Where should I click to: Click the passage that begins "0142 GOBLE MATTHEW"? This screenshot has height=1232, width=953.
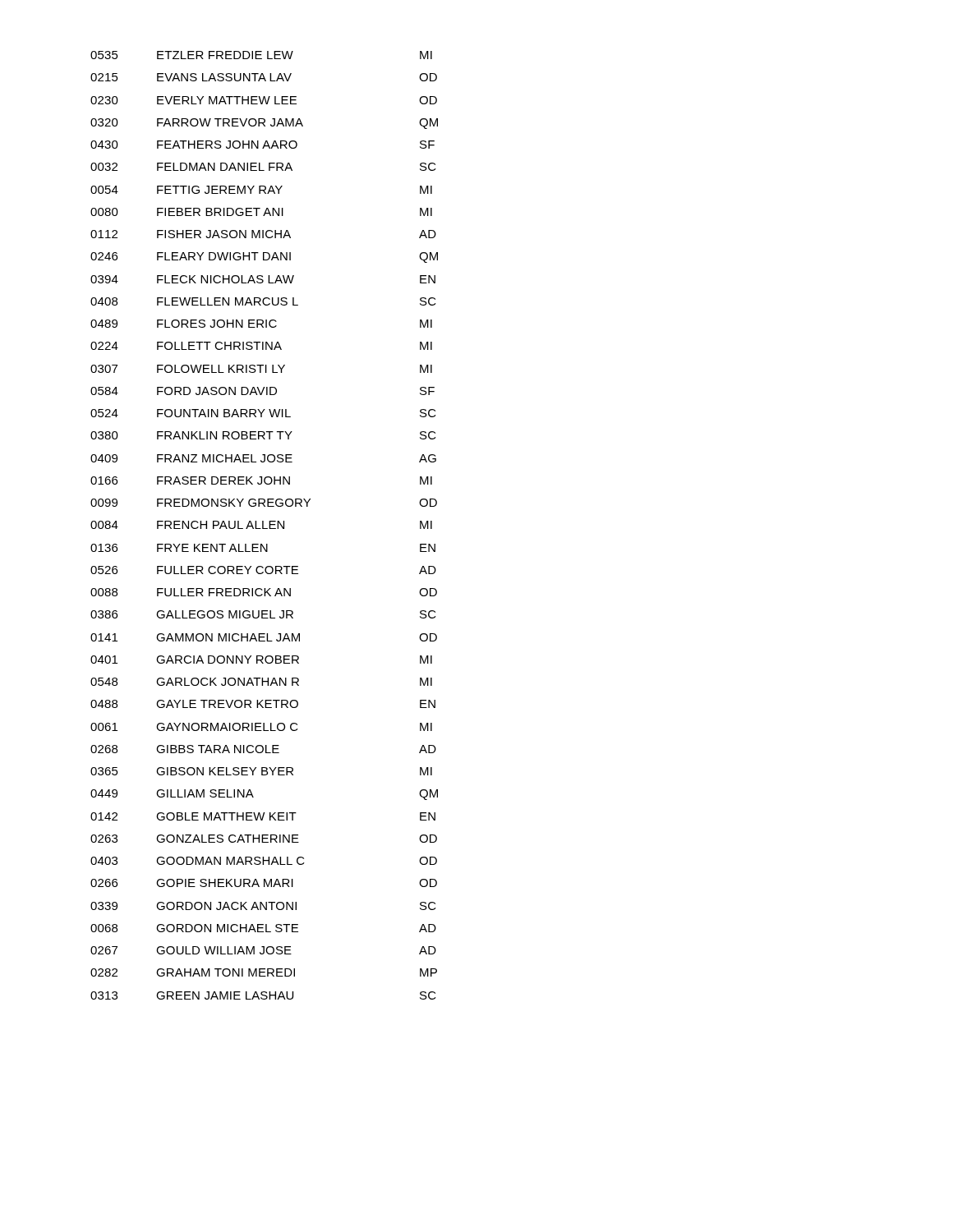[279, 816]
